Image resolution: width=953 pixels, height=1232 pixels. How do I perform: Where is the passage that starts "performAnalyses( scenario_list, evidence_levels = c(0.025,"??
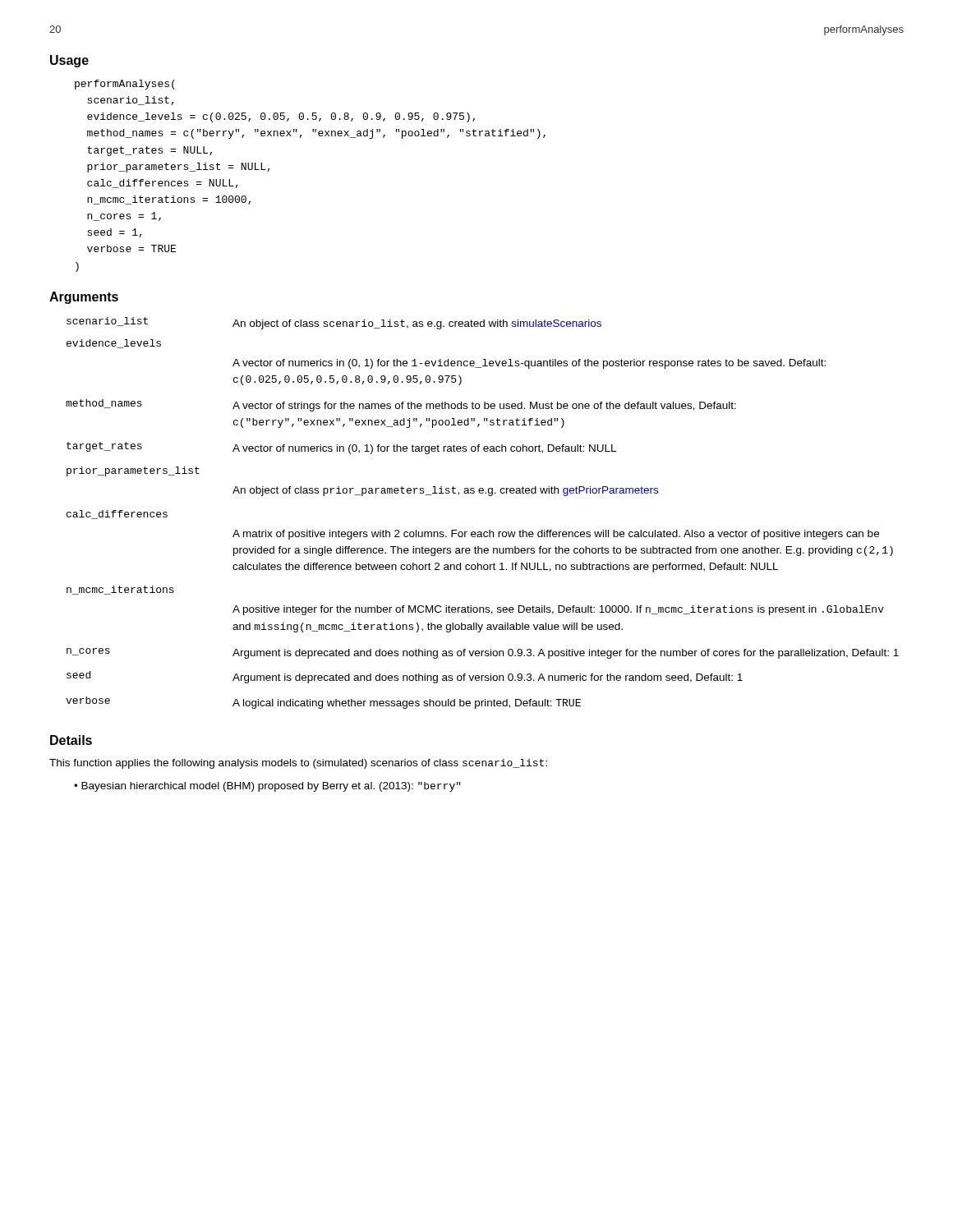pos(125,85)
